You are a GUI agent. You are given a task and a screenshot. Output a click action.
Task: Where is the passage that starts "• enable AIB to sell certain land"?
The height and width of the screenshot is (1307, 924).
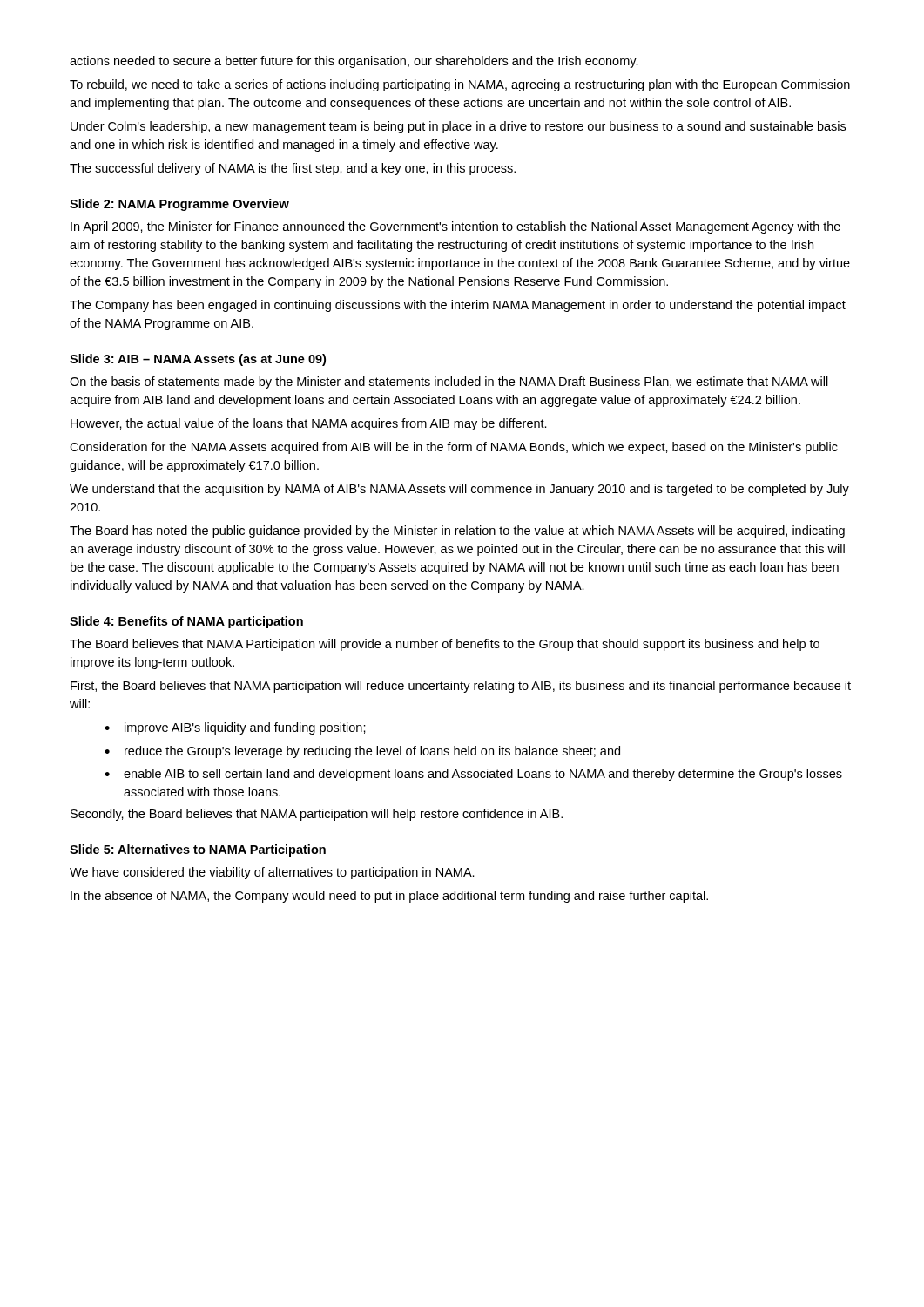(x=479, y=784)
